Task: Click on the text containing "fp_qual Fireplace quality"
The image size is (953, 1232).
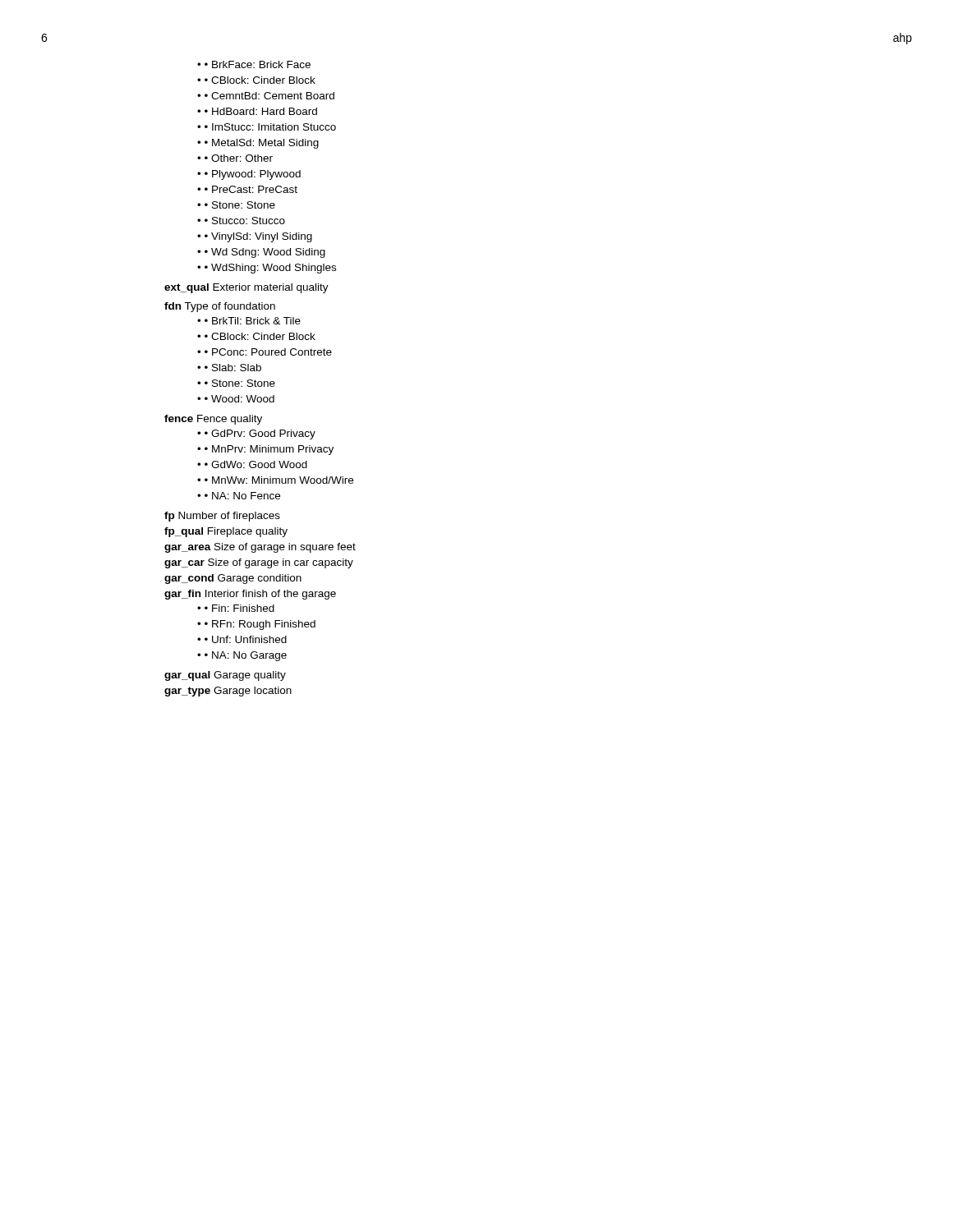Action: (x=226, y=531)
